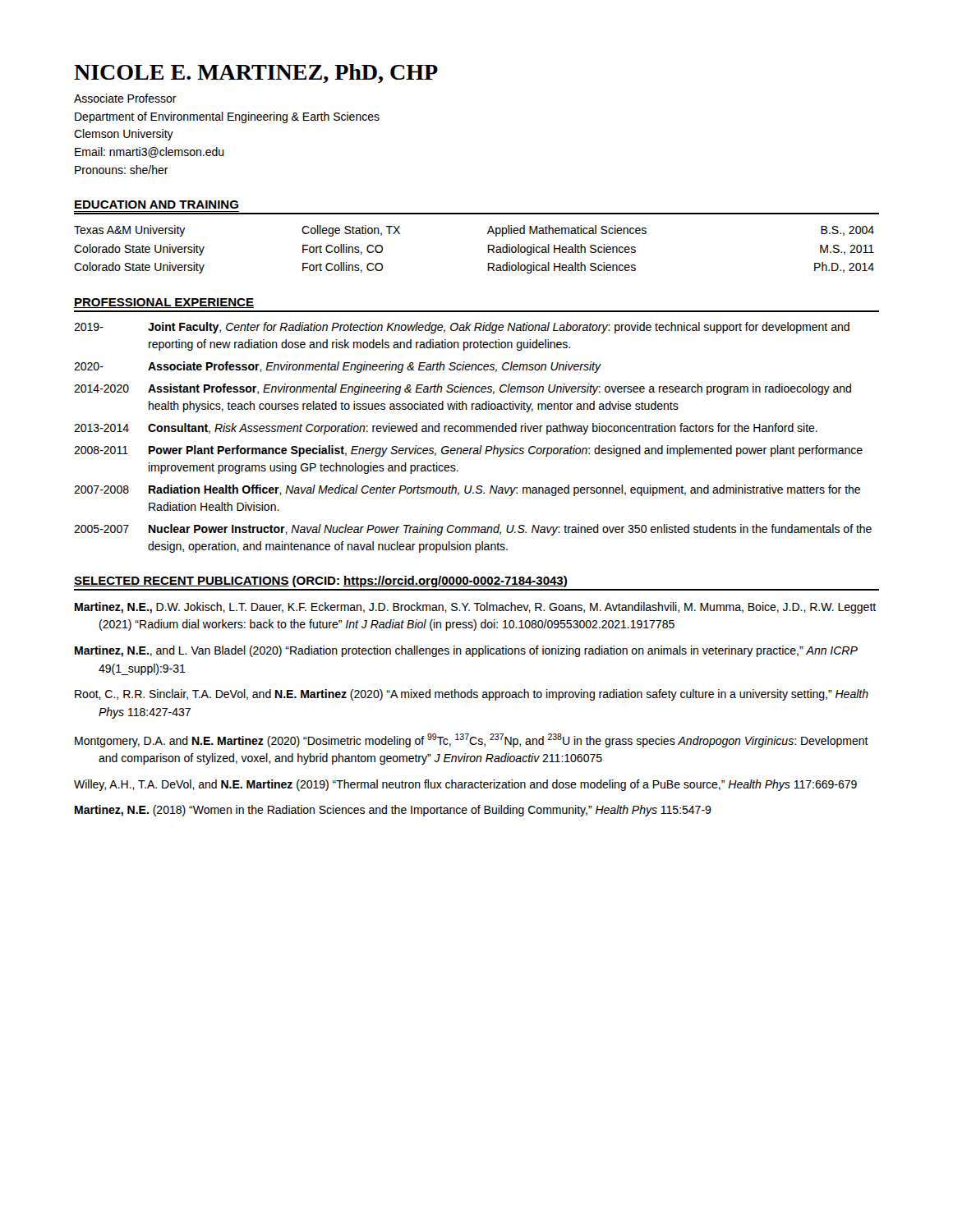
Task: Find the text block starting "Willey, A.H., T.A."
Action: [466, 784]
